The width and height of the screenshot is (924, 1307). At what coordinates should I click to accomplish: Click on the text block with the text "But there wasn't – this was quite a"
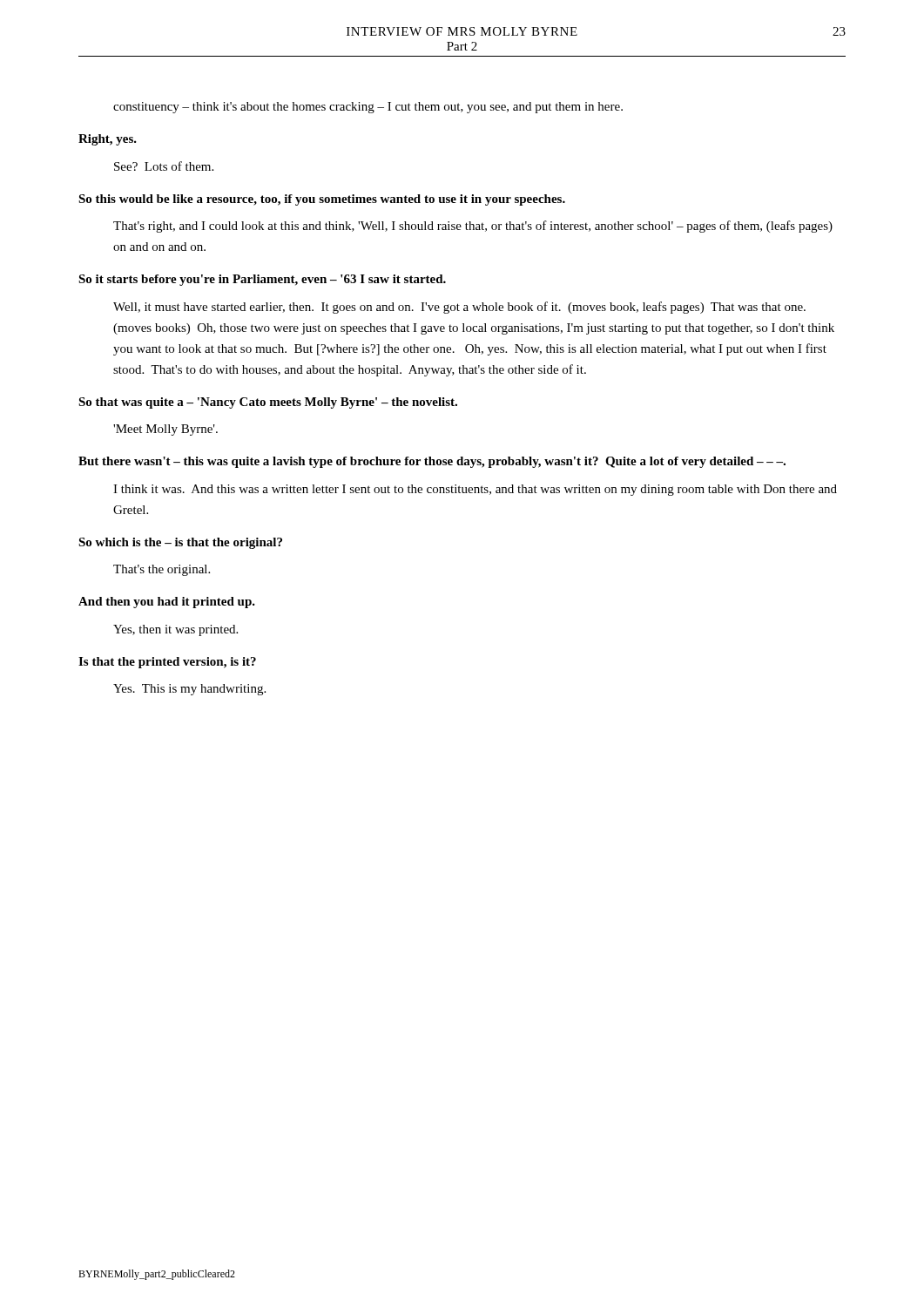(x=432, y=461)
